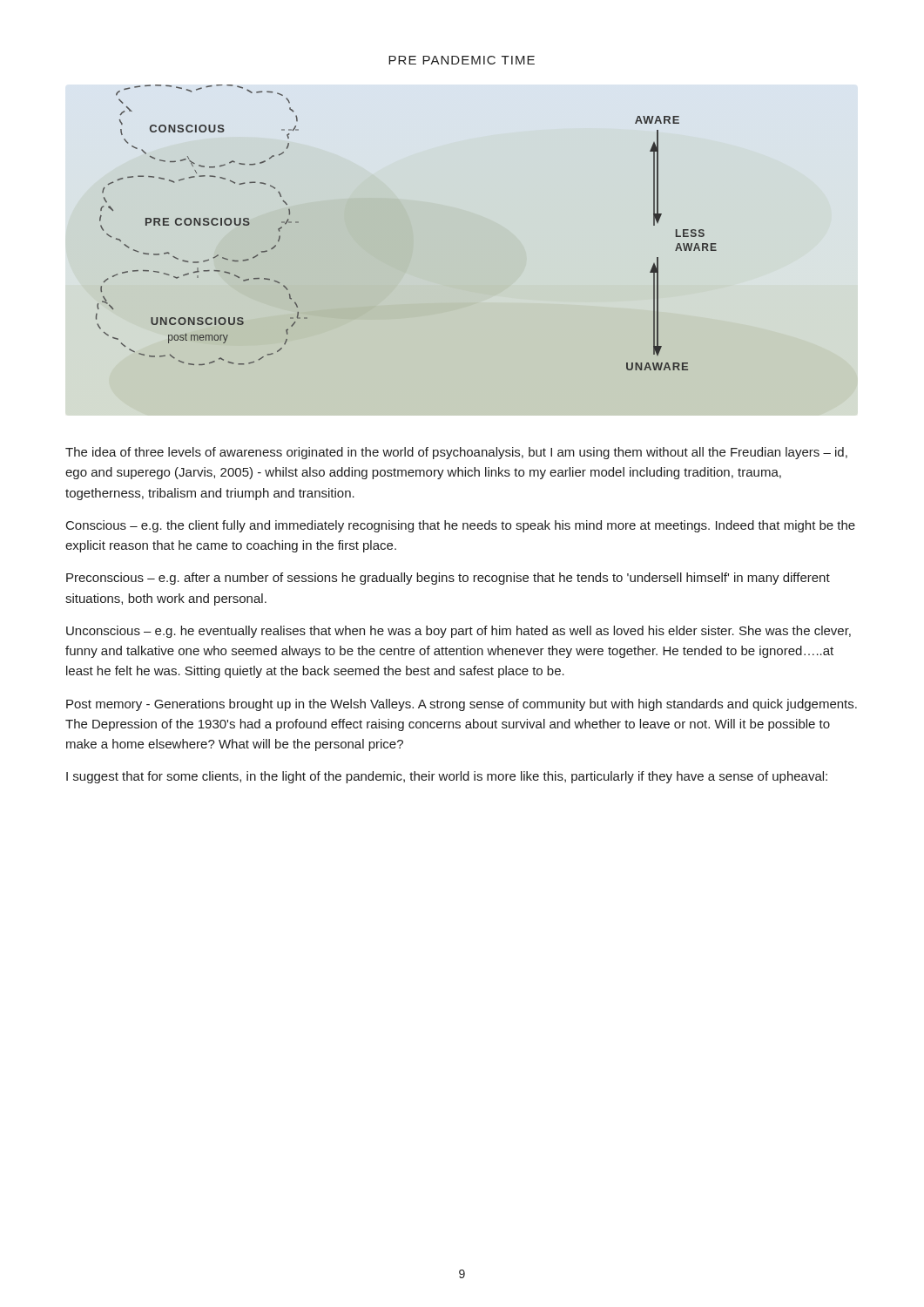Locate the text block starting "Unconscious – e.g. he eventually realises"
924x1307 pixels.
click(x=459, y=650)
